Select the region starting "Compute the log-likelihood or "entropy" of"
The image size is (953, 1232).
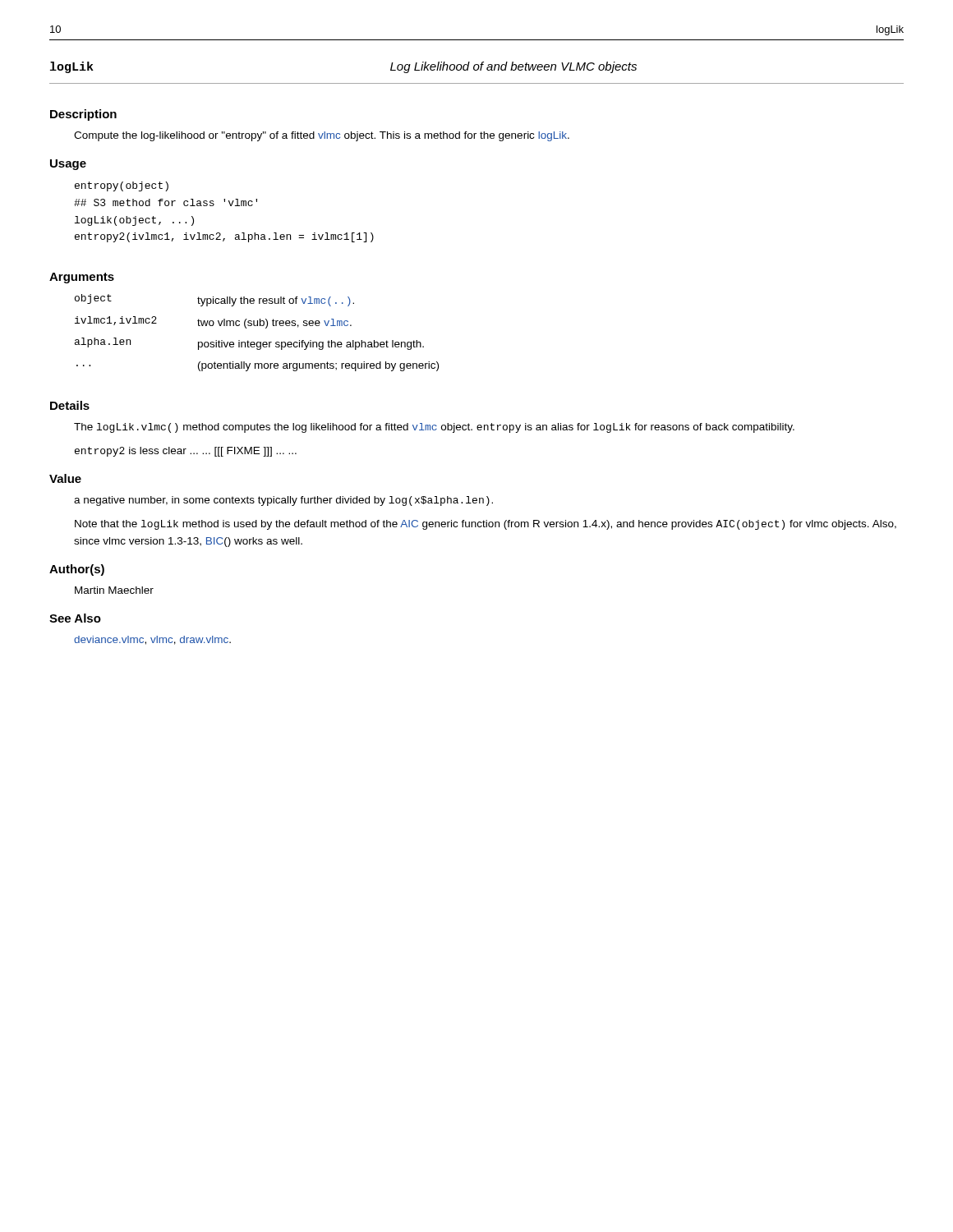tap(322, 135)
